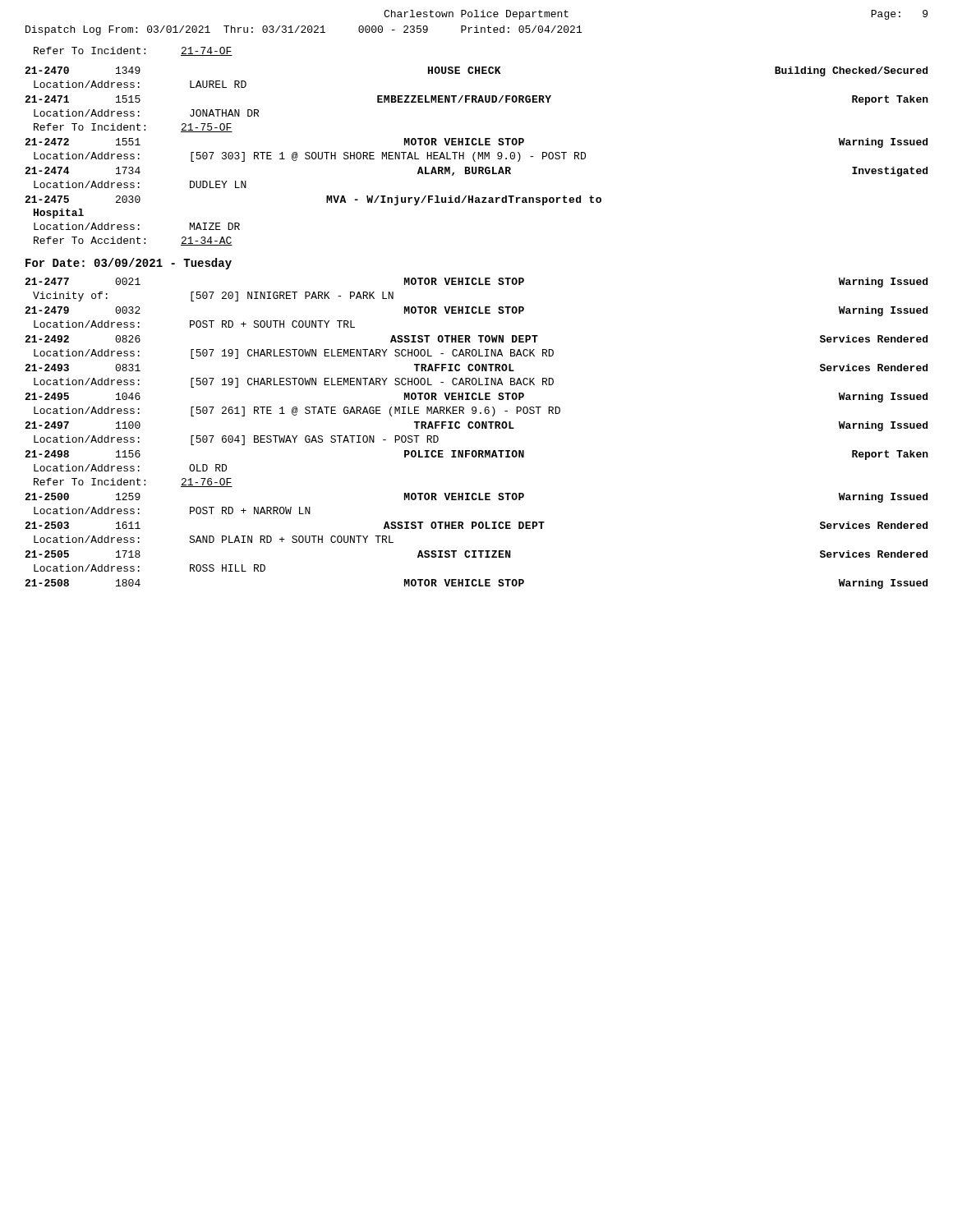The width and height of the screenshot is (953, 1232).
Task: Point to the passage starting "21-2479 0032 MOTOR VEHICLE STOP"
Action: [476, 318]
